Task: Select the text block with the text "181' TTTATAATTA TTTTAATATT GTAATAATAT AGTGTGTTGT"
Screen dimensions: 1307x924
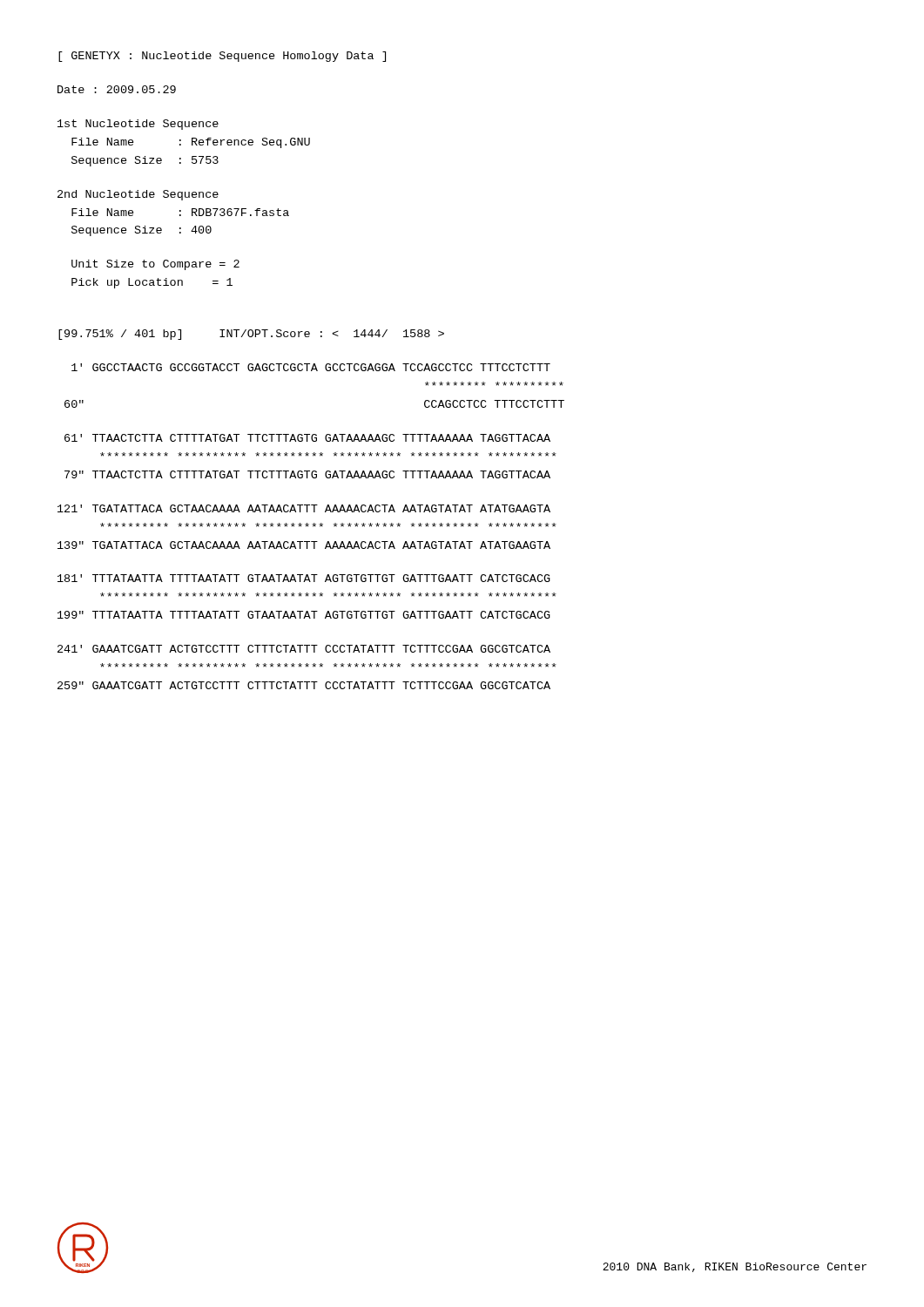Action: pos(462,598)
